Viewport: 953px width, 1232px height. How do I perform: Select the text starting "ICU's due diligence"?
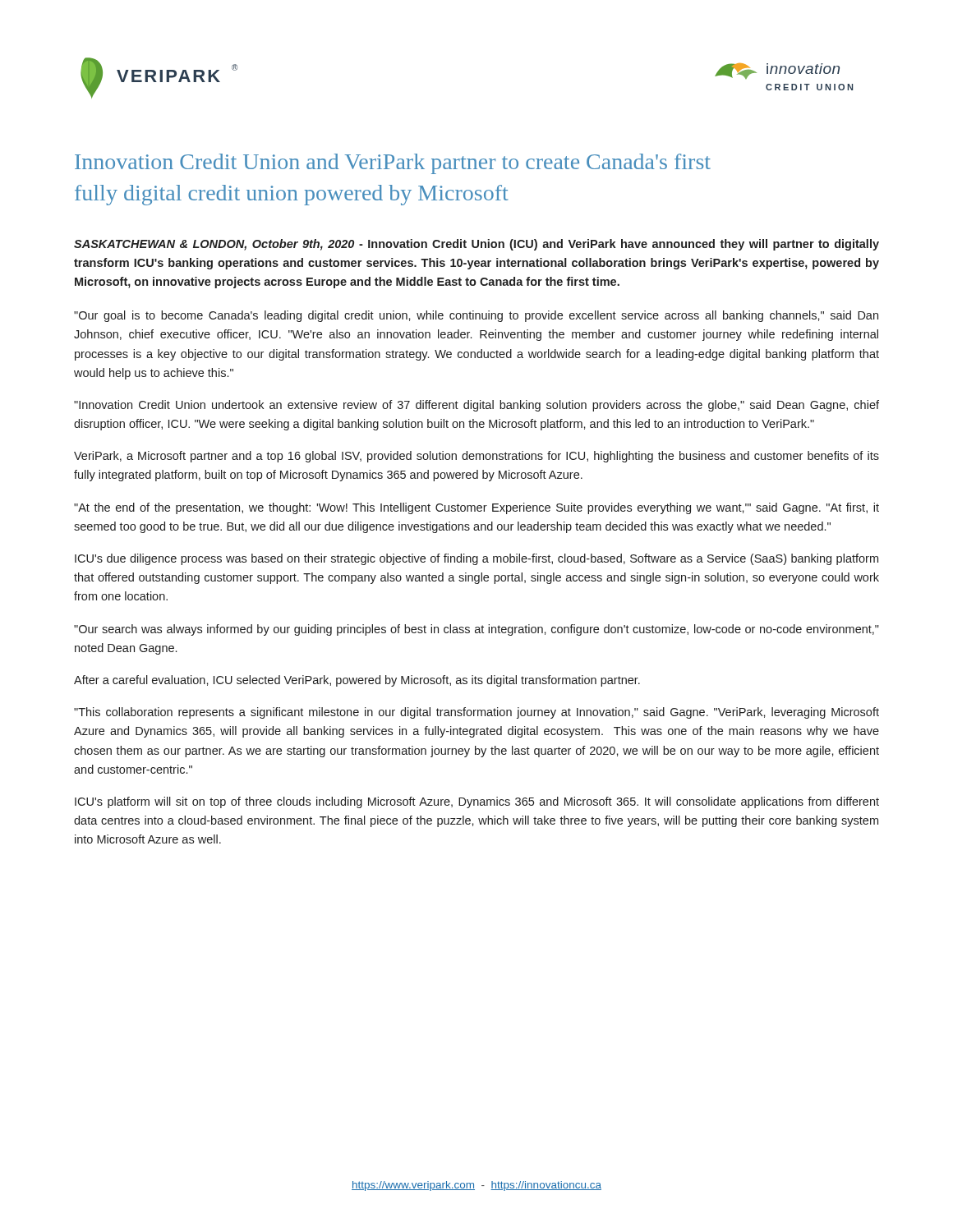[476, 578]
